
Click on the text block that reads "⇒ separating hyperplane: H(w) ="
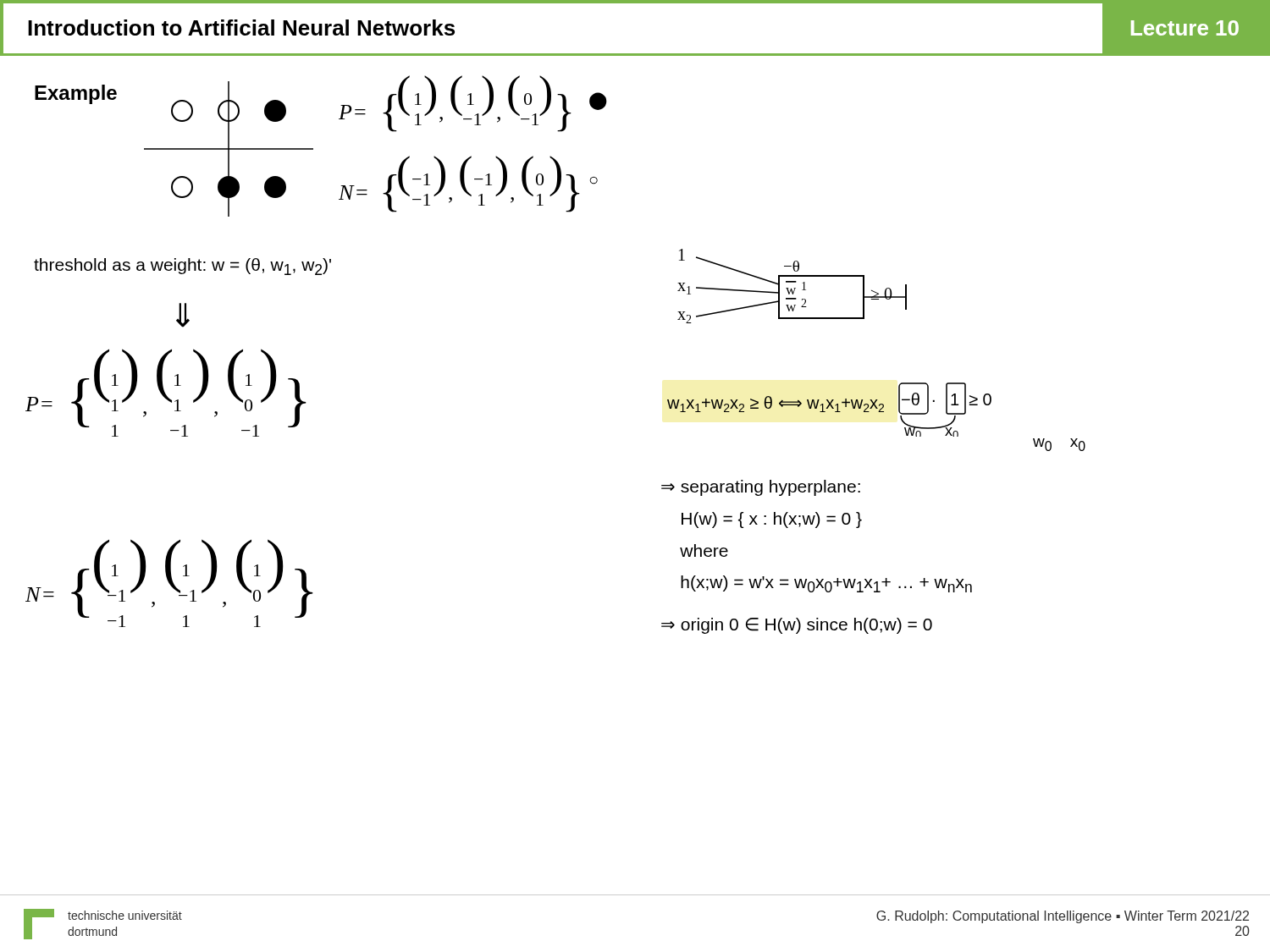coord(816,536)
